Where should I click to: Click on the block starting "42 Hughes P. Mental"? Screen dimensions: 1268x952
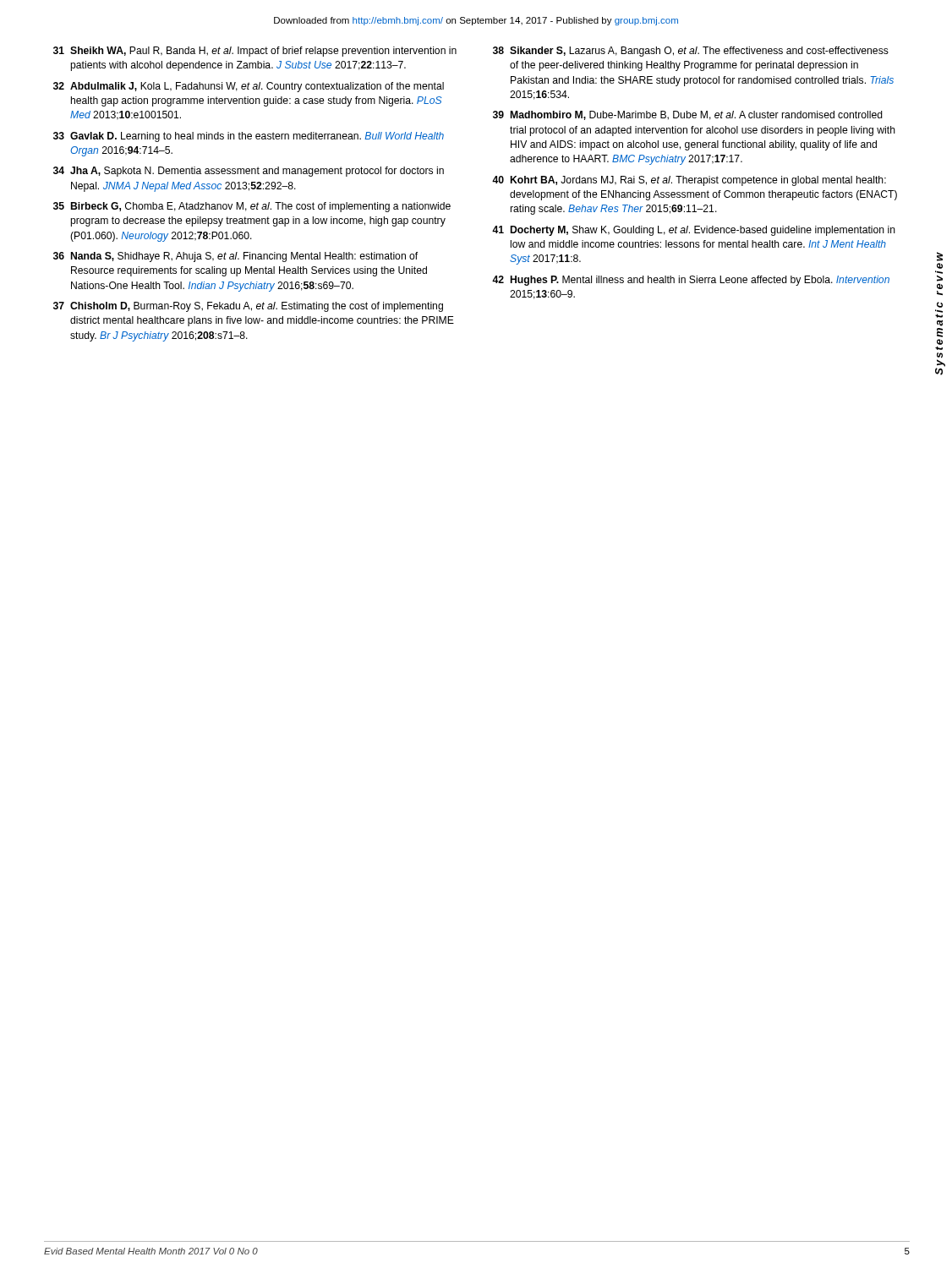coord(691,287)
